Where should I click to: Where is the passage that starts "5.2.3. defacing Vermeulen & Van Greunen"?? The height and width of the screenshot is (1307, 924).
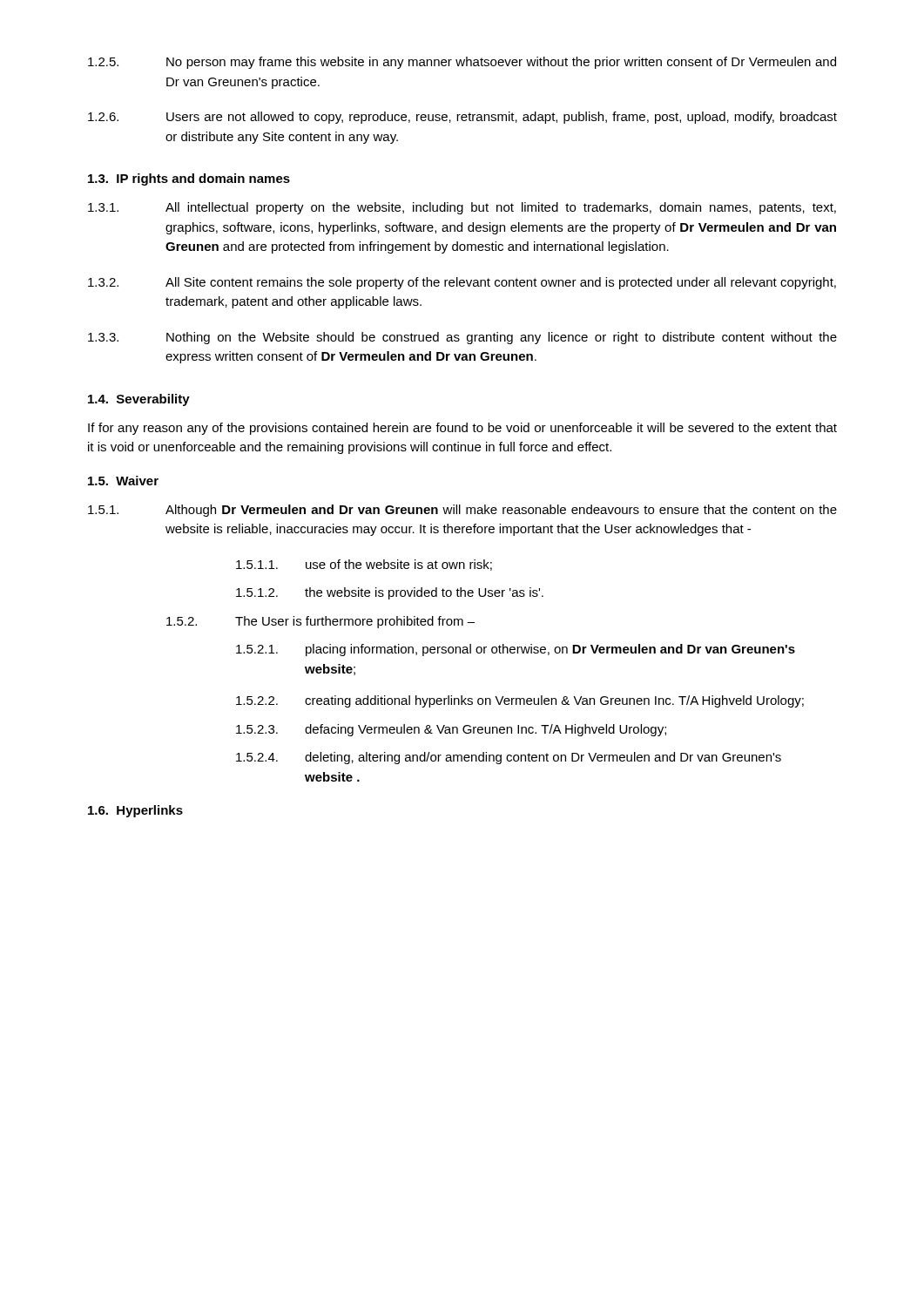536,729
